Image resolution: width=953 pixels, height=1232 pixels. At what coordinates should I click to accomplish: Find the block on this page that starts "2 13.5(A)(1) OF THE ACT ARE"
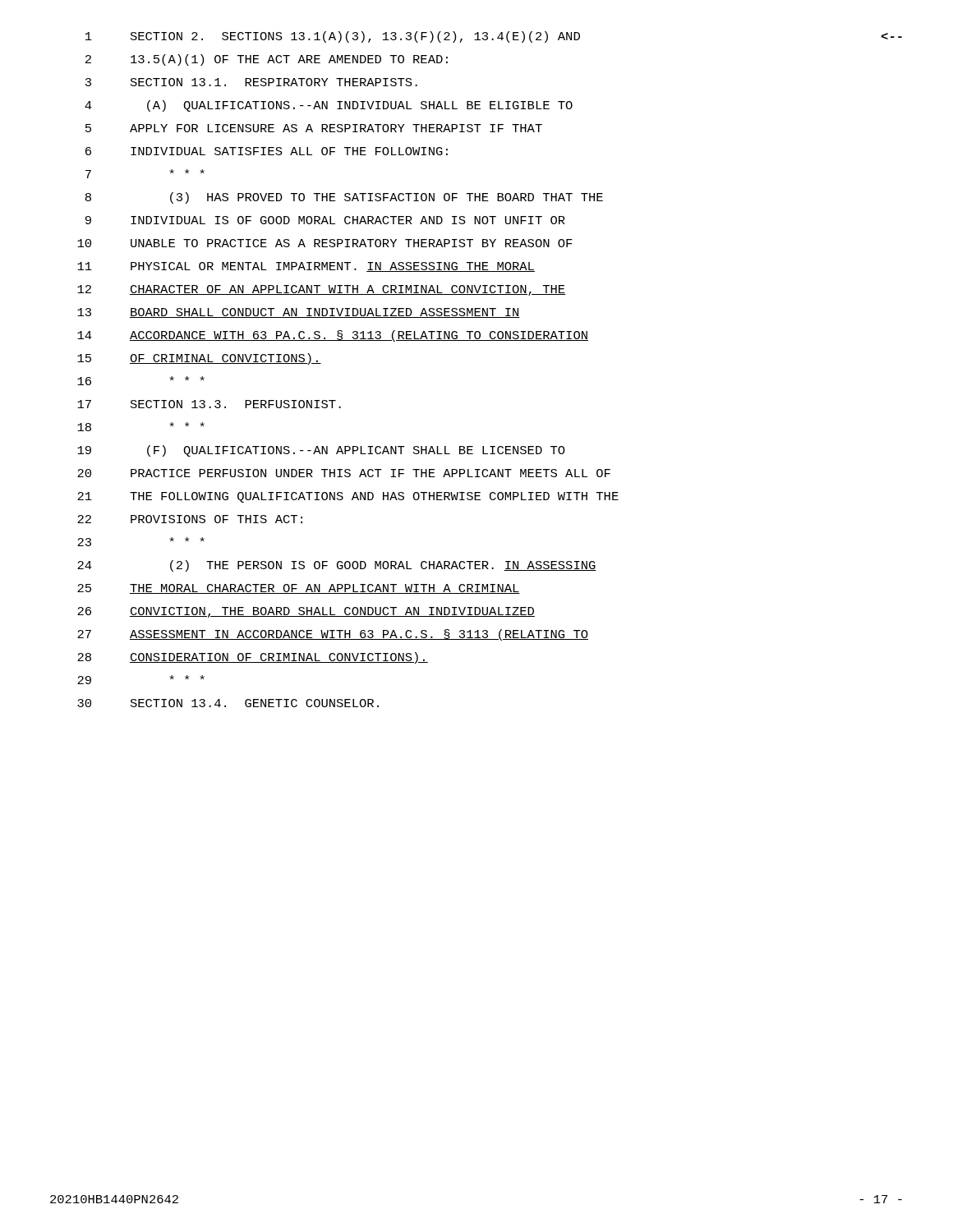click(x=267, y=60)
